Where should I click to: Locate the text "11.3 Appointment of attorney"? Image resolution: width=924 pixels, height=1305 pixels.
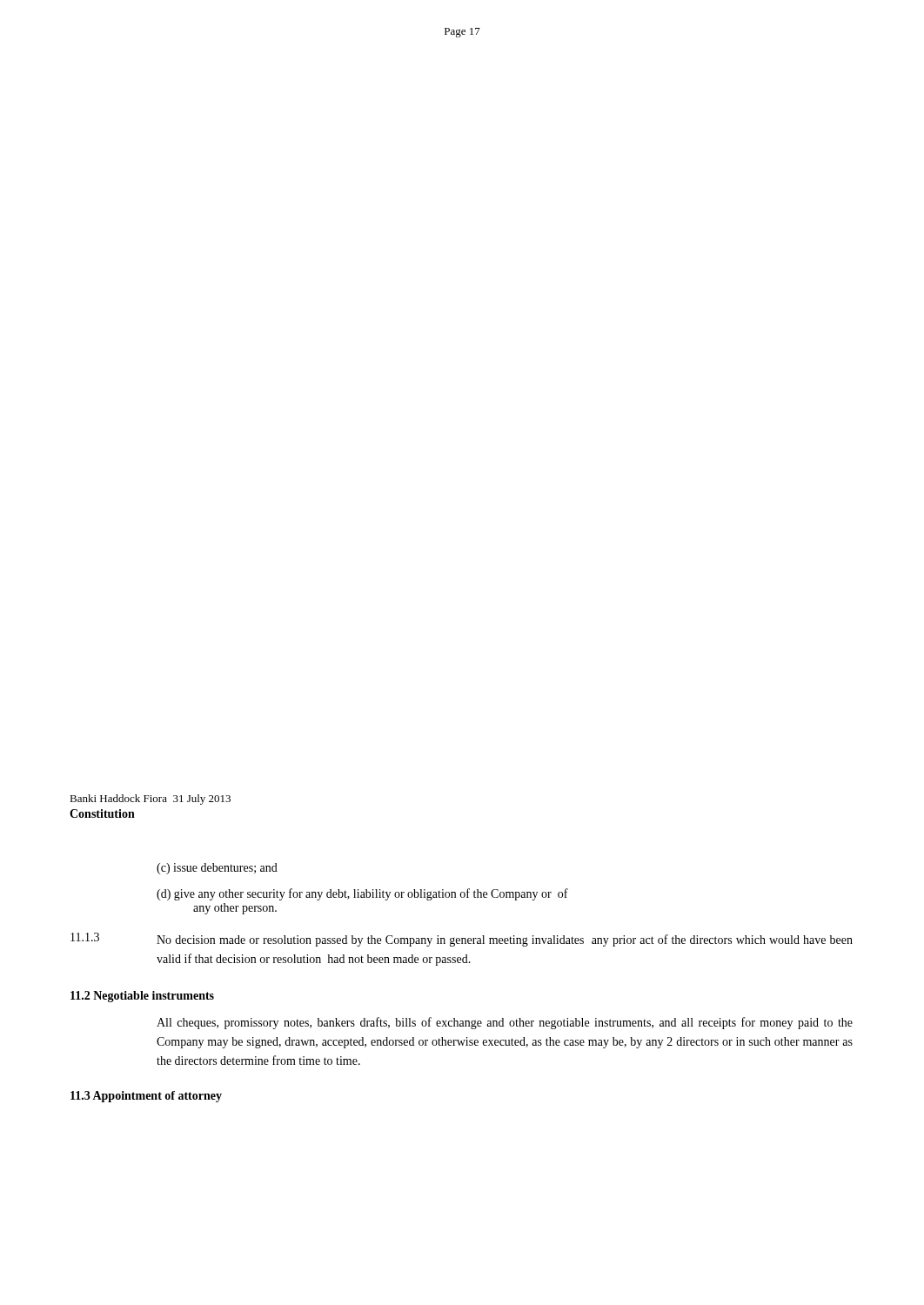(x=146, y=1096)
